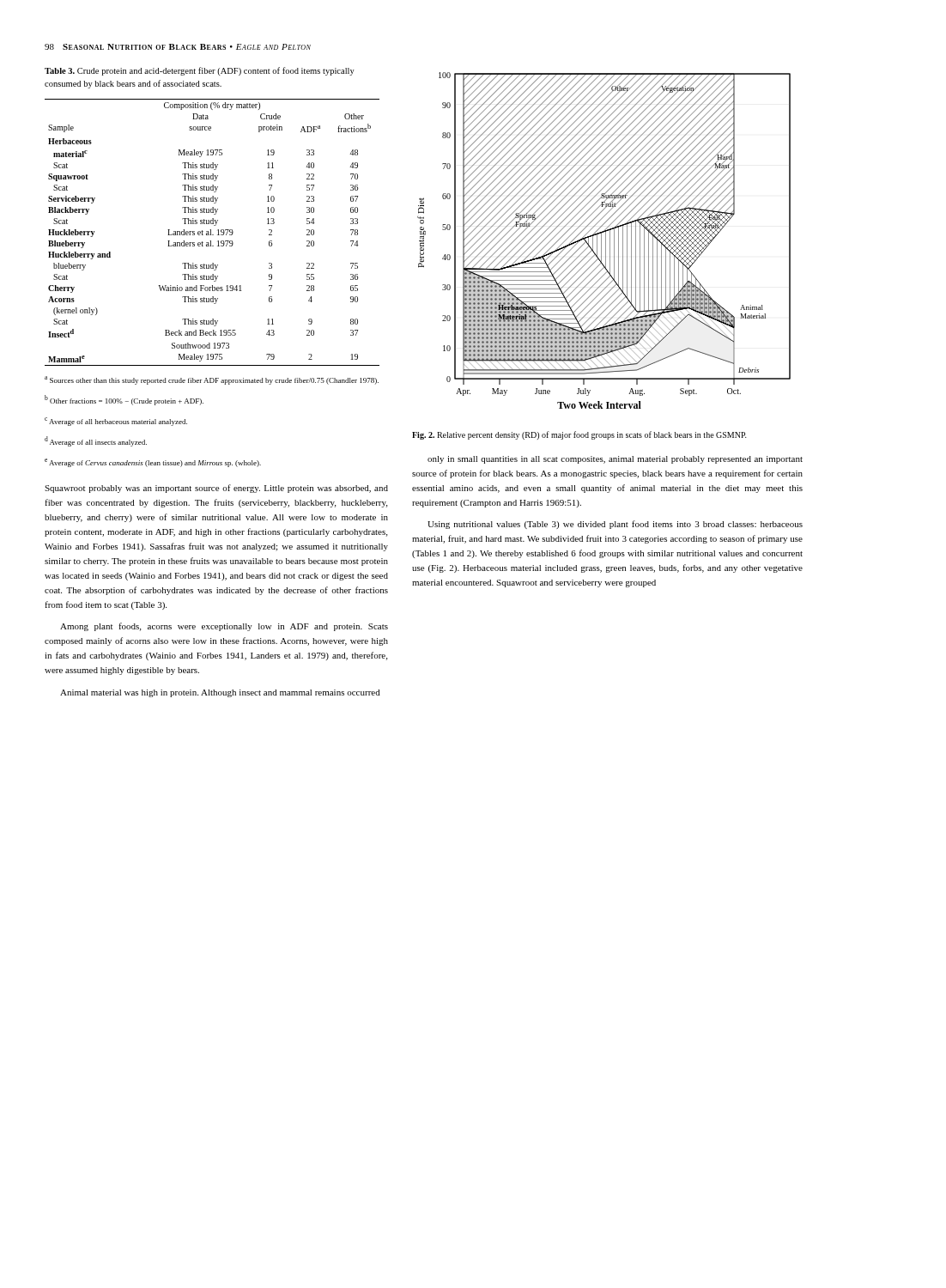The image size is (946, 1288).
Task: Select the footnote with the text "a Sources other than this study reported crude"
Action: click(x=212, y=380)
